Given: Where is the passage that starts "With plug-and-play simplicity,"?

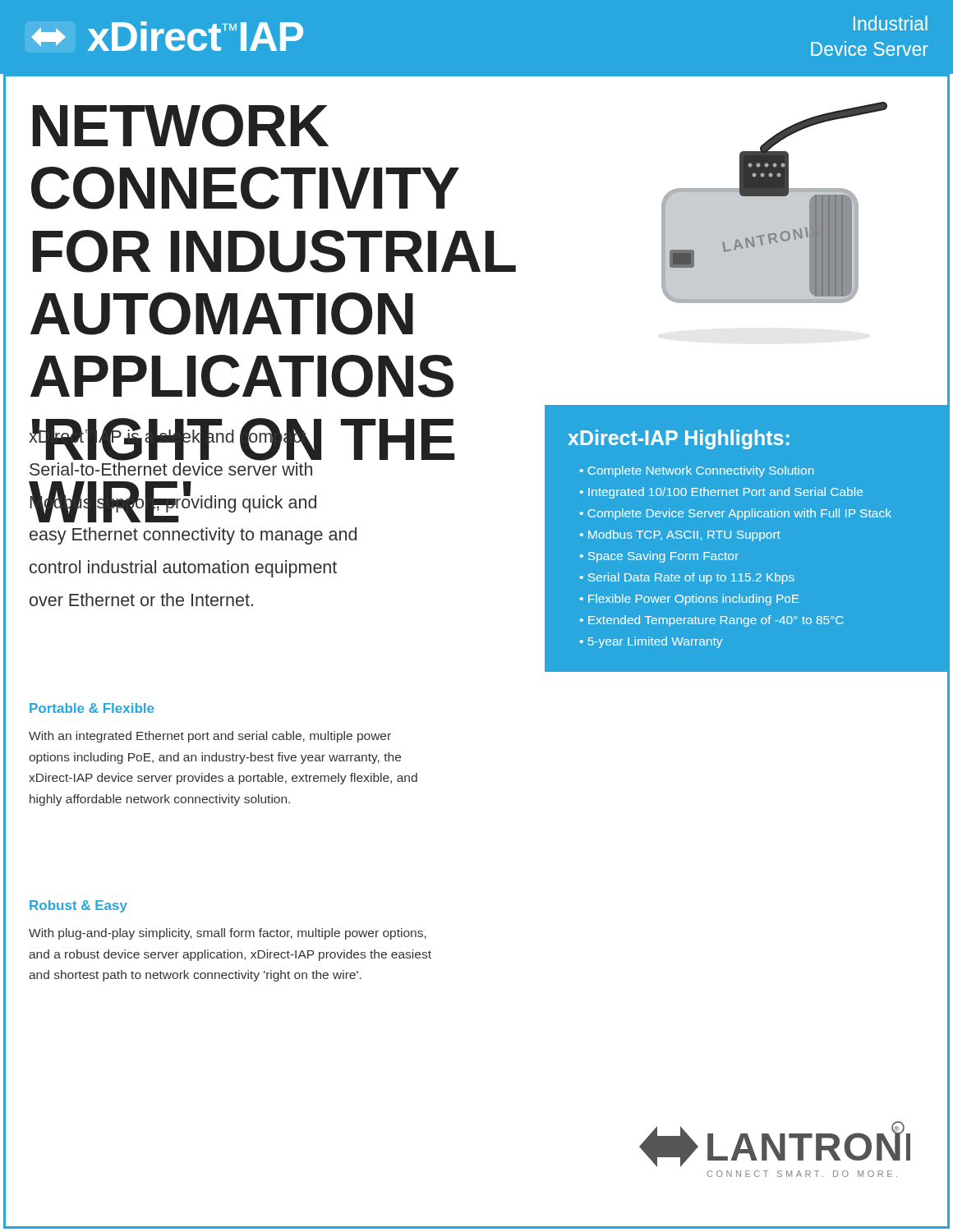Looking at the screenshot, I should 230,954.
